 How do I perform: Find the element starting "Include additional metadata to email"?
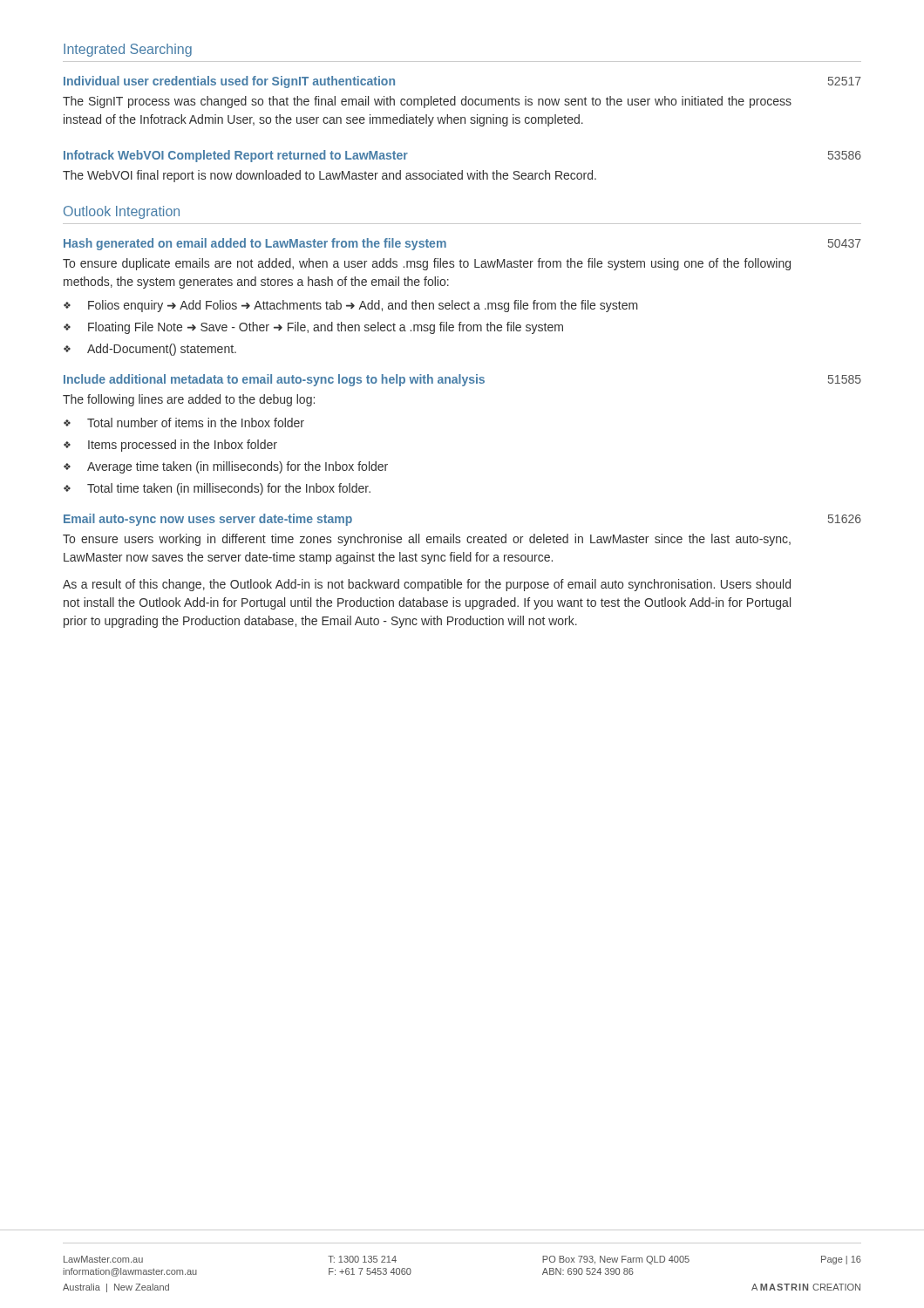click(462, 380)
